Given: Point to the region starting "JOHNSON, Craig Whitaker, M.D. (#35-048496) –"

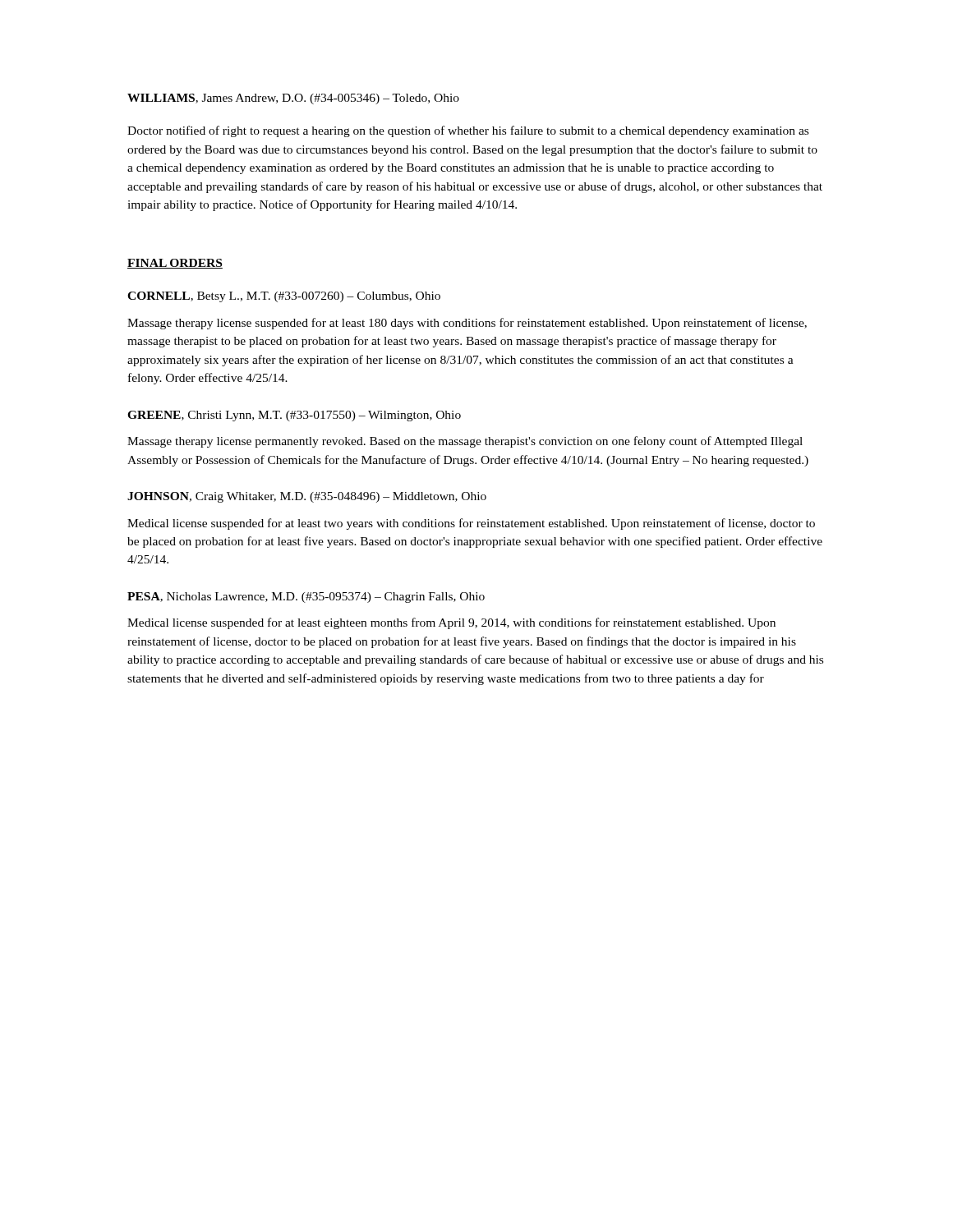Looking at the screenshot, I should (x=476, y=496).
